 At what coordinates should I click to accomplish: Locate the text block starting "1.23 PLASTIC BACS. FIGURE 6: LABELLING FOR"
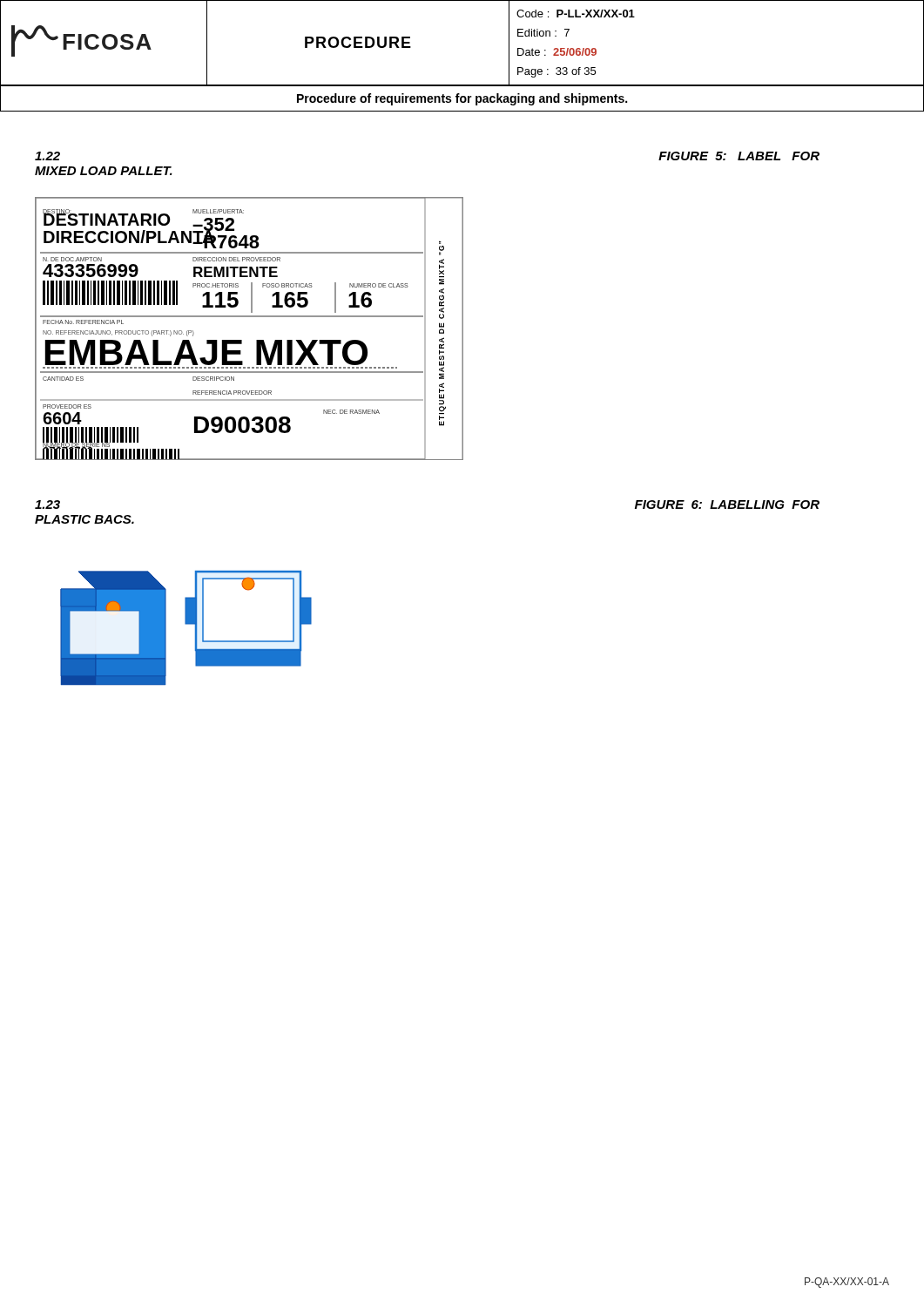point(52,504)
